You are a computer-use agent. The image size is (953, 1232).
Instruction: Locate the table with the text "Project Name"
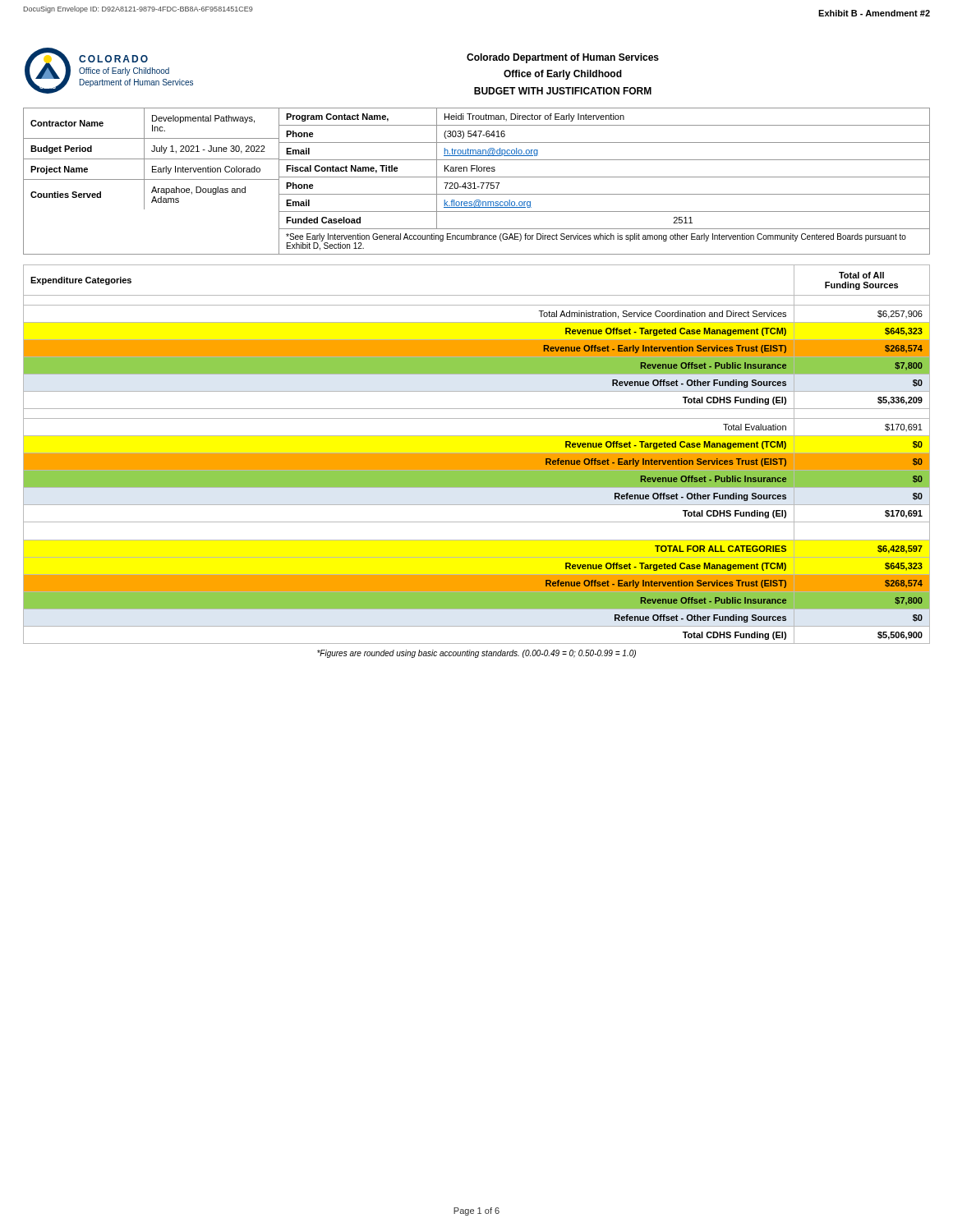[476, 181]
